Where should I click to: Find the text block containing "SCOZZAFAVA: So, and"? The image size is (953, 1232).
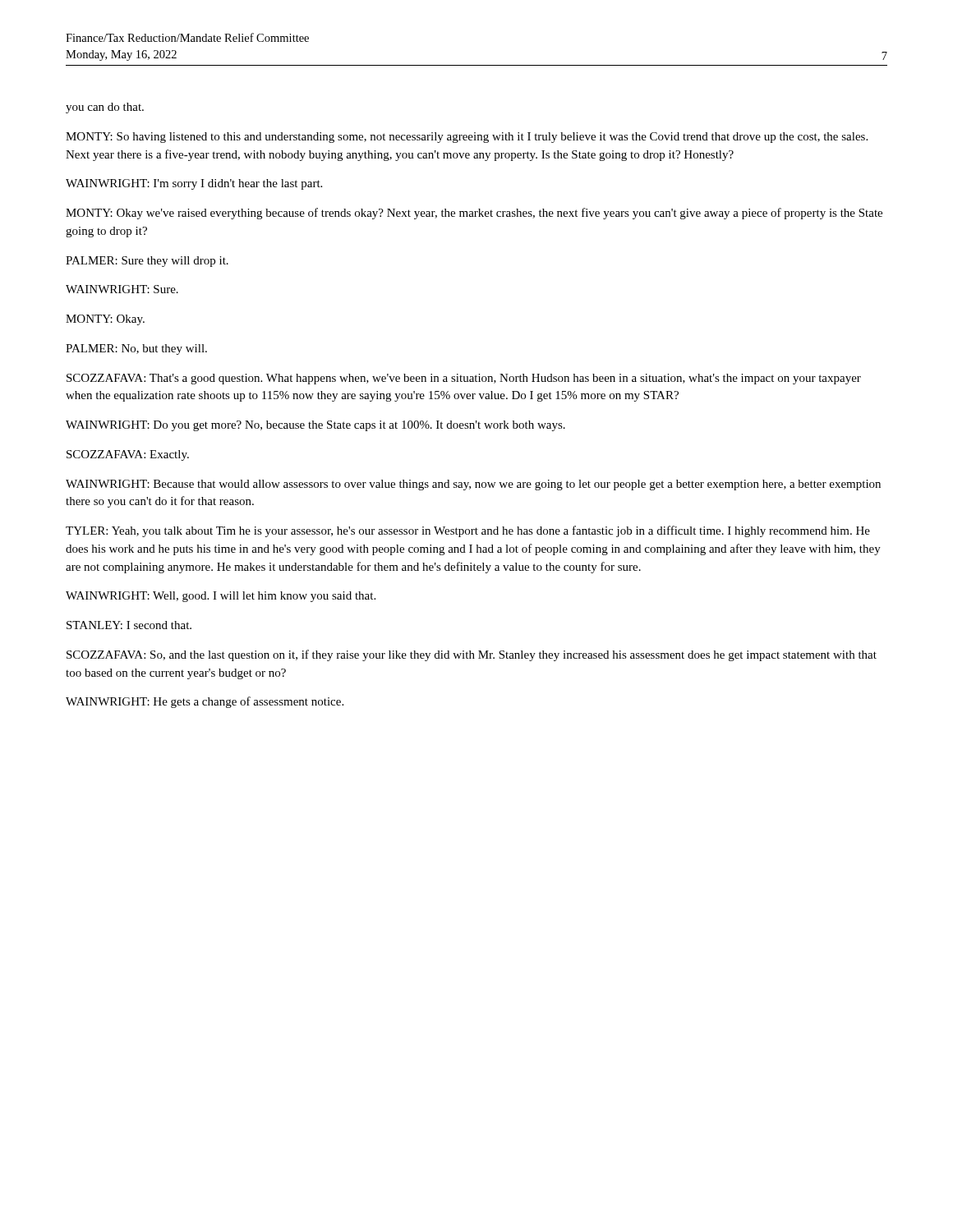[471, 663]
